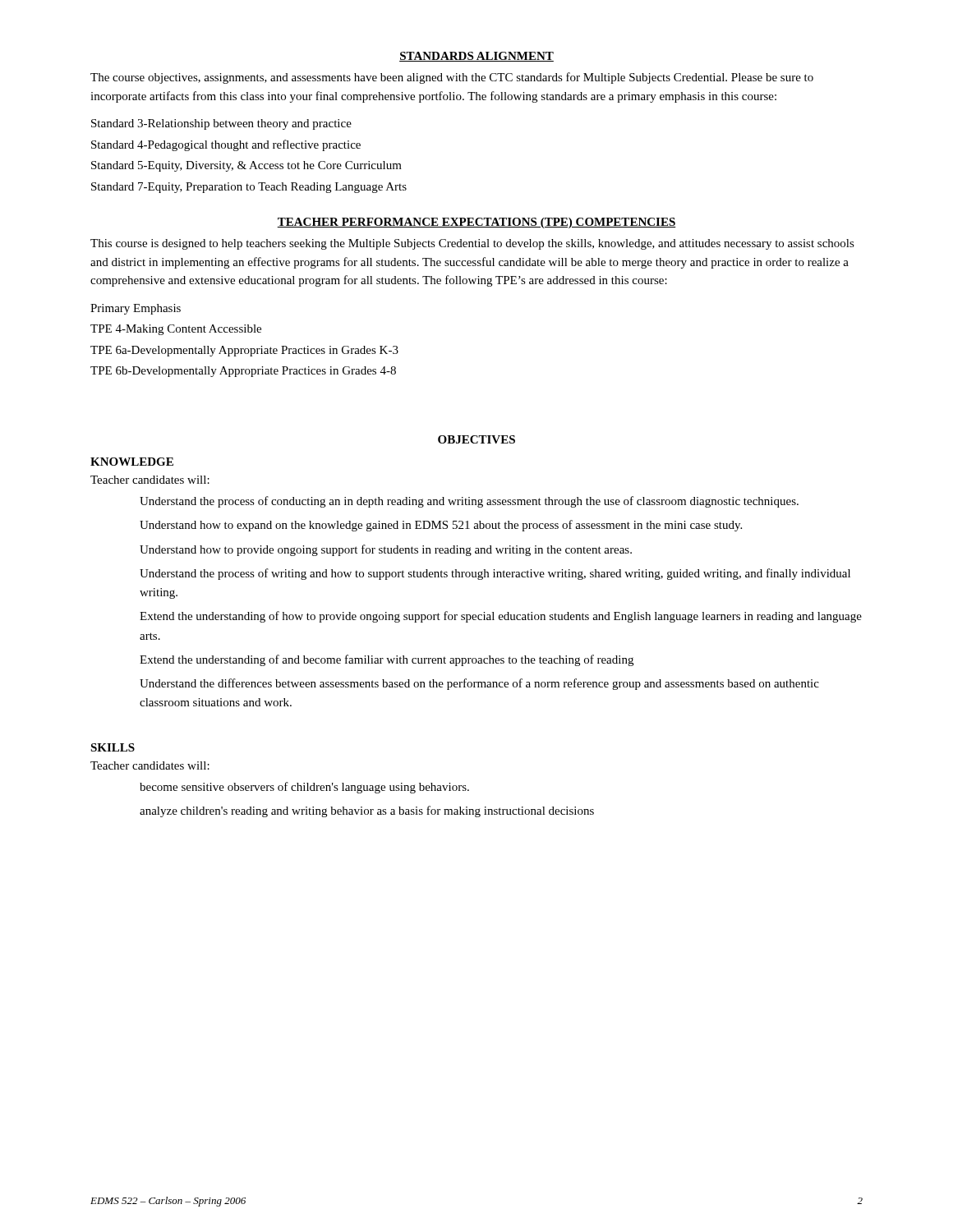The image size is (953, 1232).
Task: Locate the block of text that opens with "become sensitive observers of children's language using"
Action: pos(305,787)
